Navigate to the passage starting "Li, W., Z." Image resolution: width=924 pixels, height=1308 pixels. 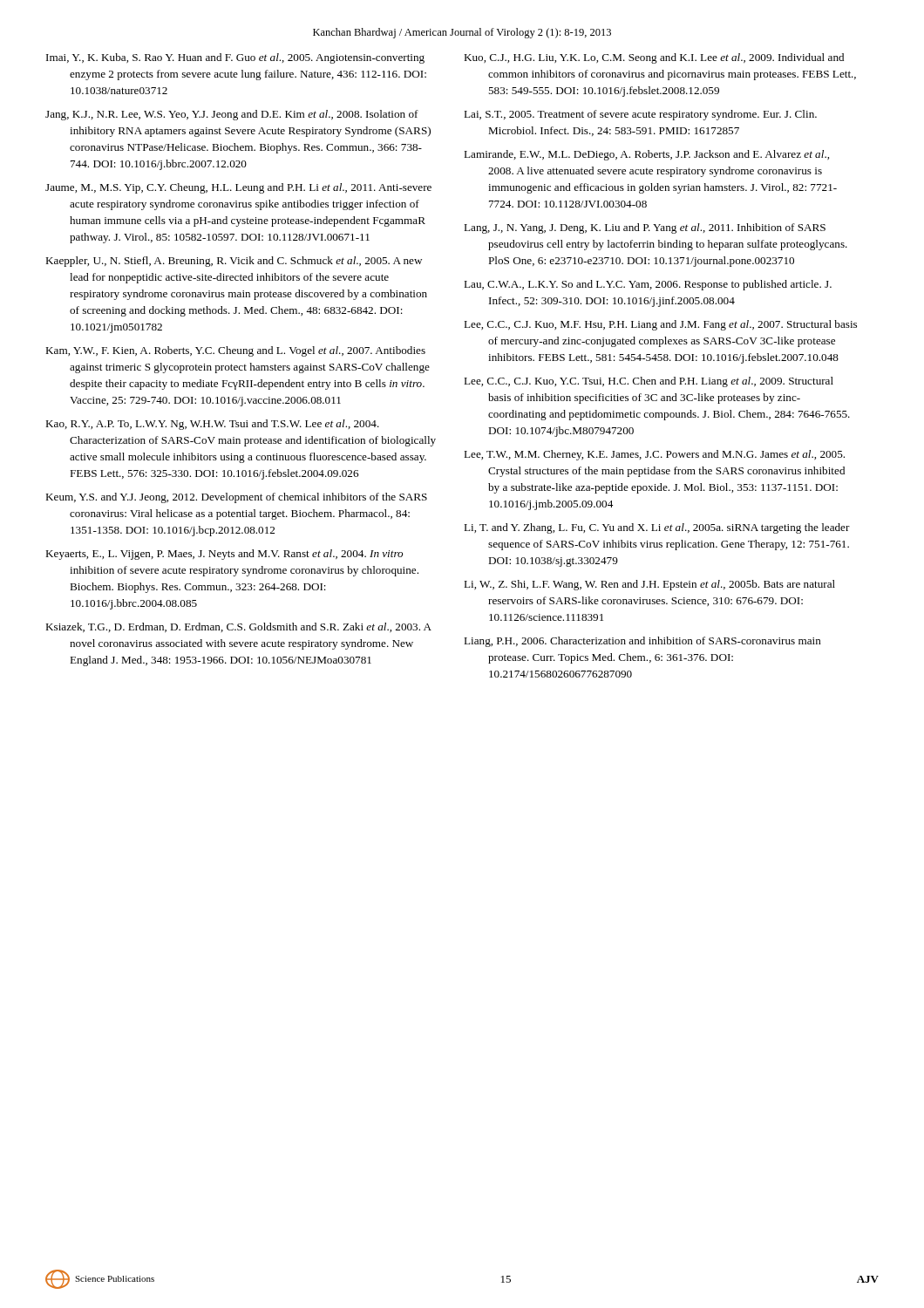point(650,601)
